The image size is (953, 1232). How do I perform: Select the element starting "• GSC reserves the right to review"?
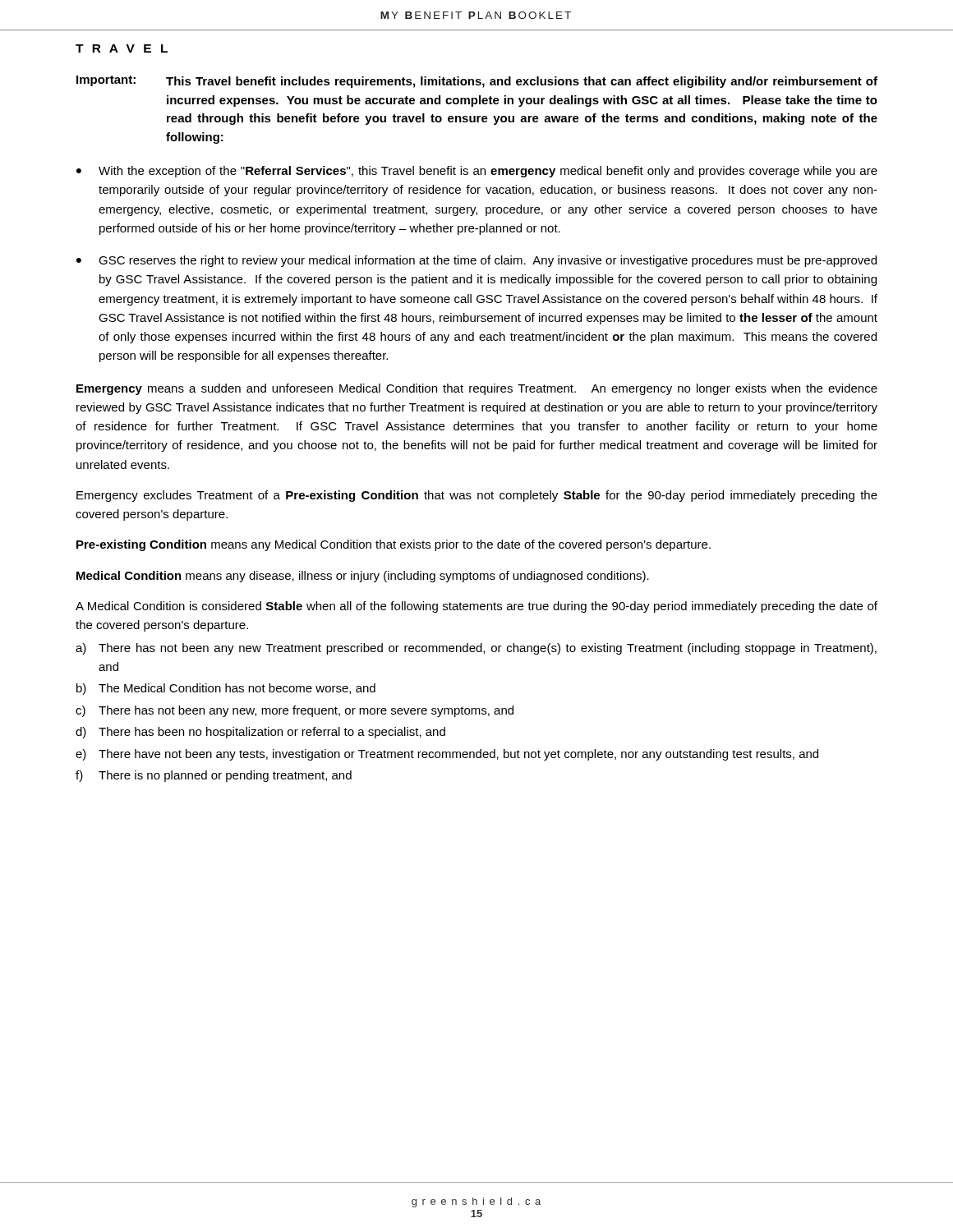click(x=476, y=308)
